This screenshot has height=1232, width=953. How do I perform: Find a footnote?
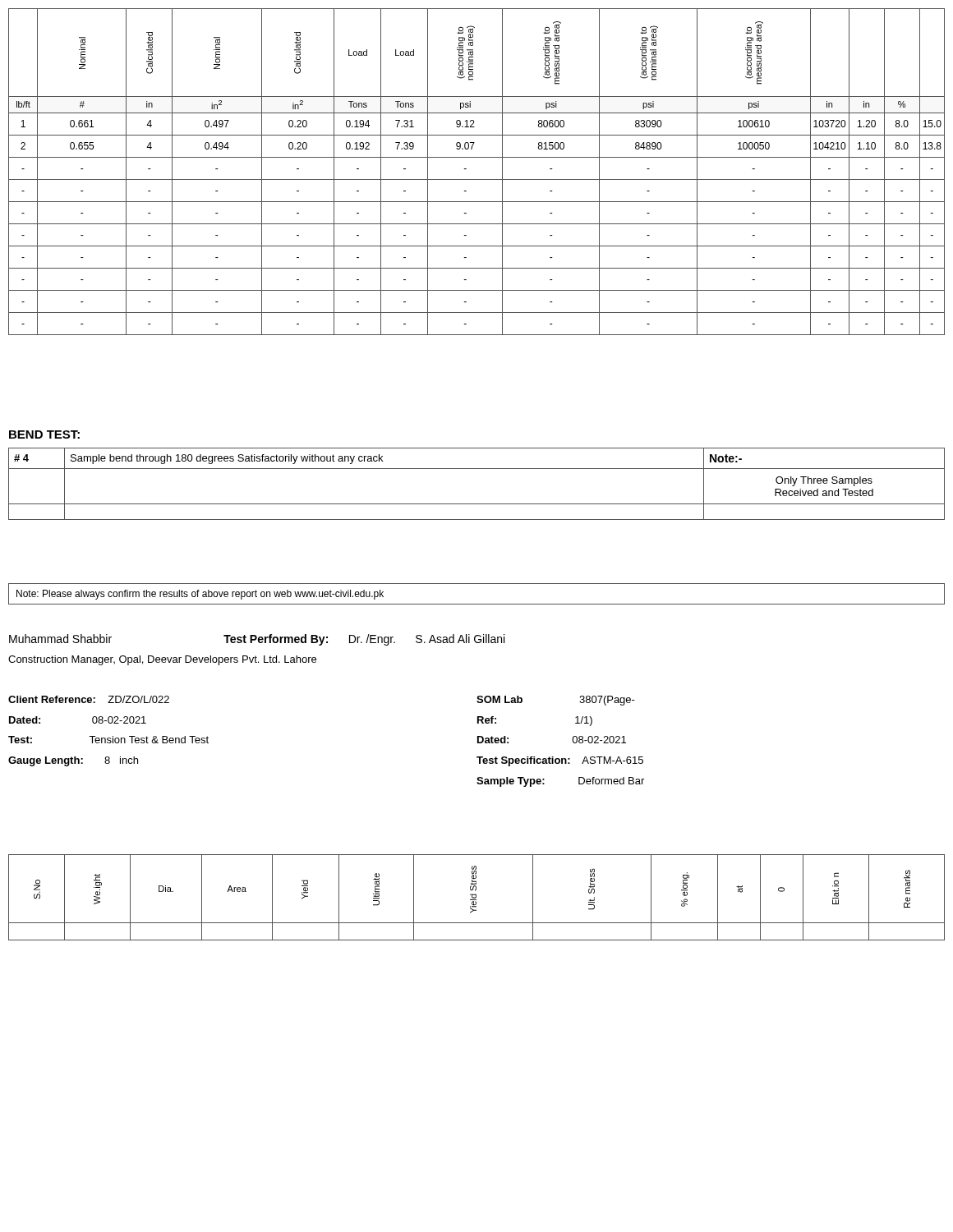[x=200, y=594]
